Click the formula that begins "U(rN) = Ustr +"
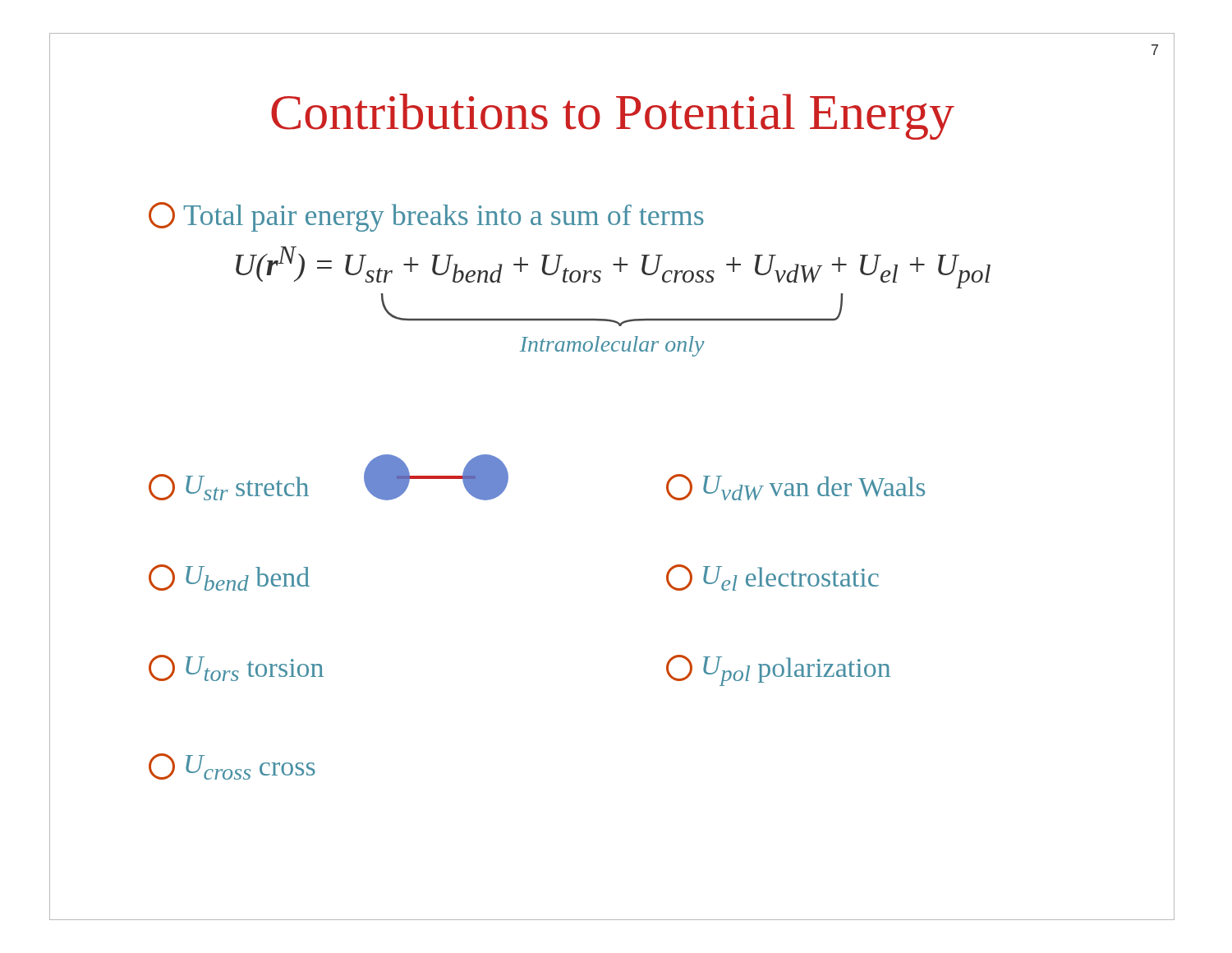 pos(612,299)
